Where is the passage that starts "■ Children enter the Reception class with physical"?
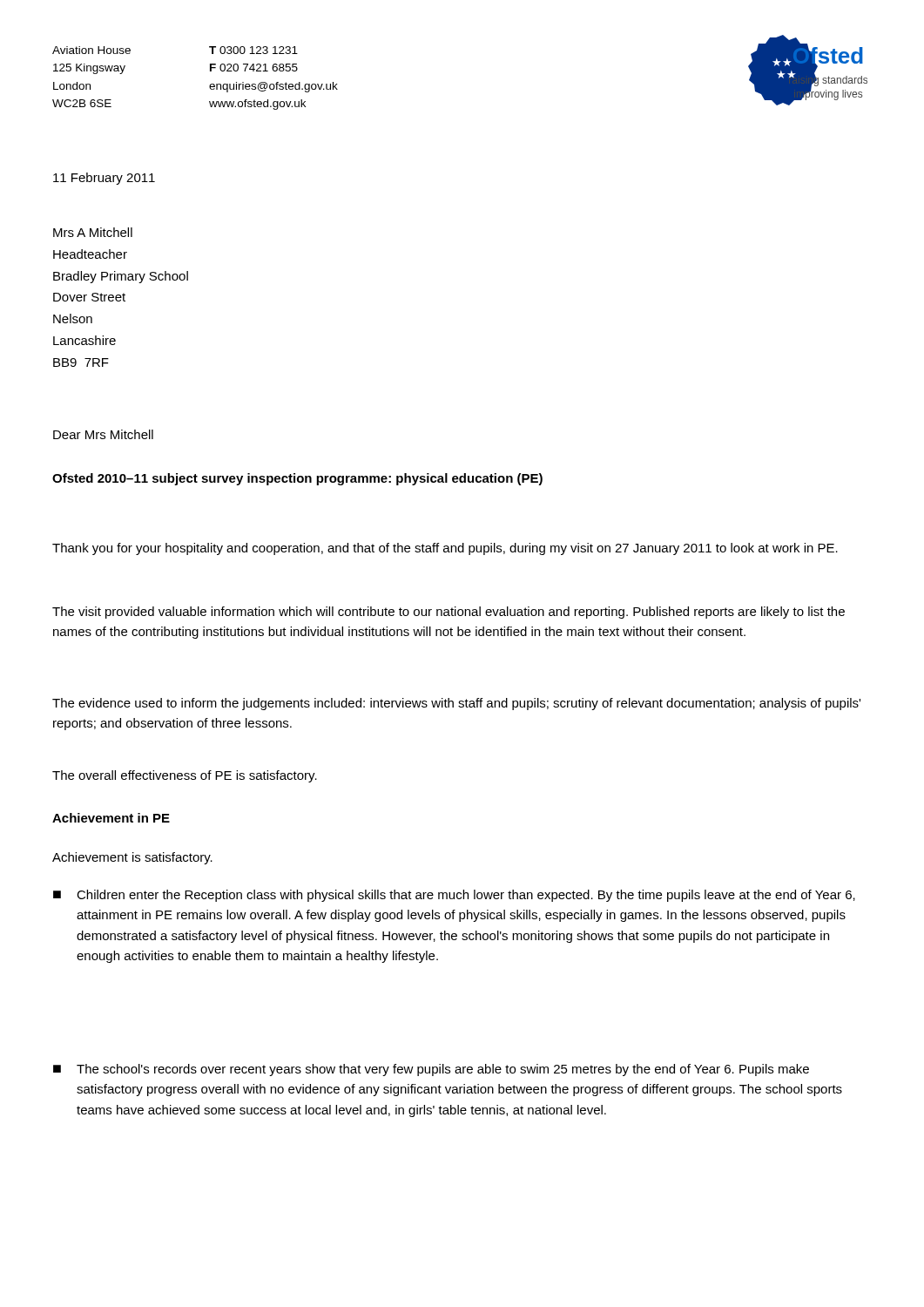Viewport: 924px width, 1307px height. pyautogui.click(x=462, y=925)
